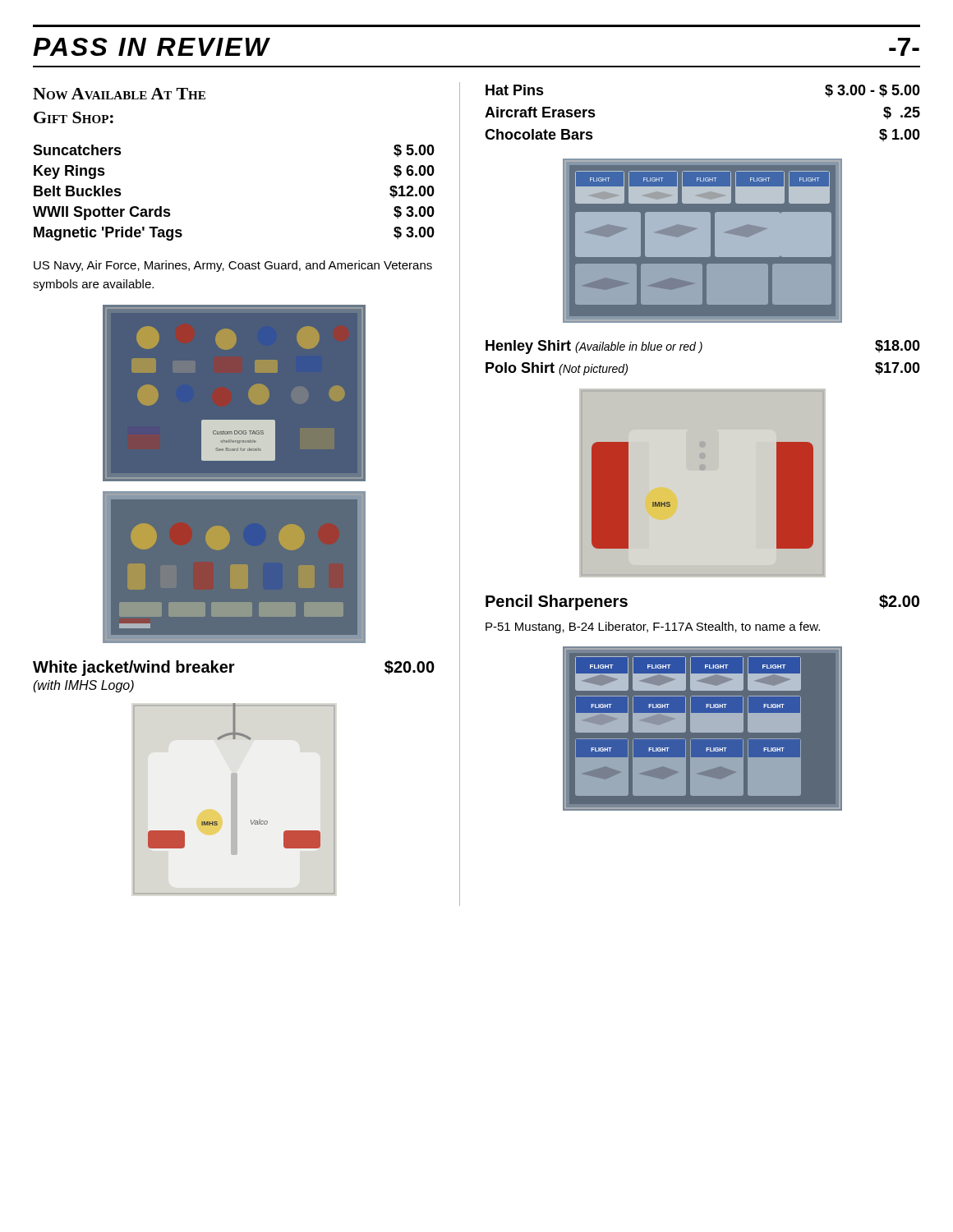Screen dimensions: 1232x953
Task: Find the text block with the text "Henley Shirt (Available in blue"
Action: pos(702,346)
